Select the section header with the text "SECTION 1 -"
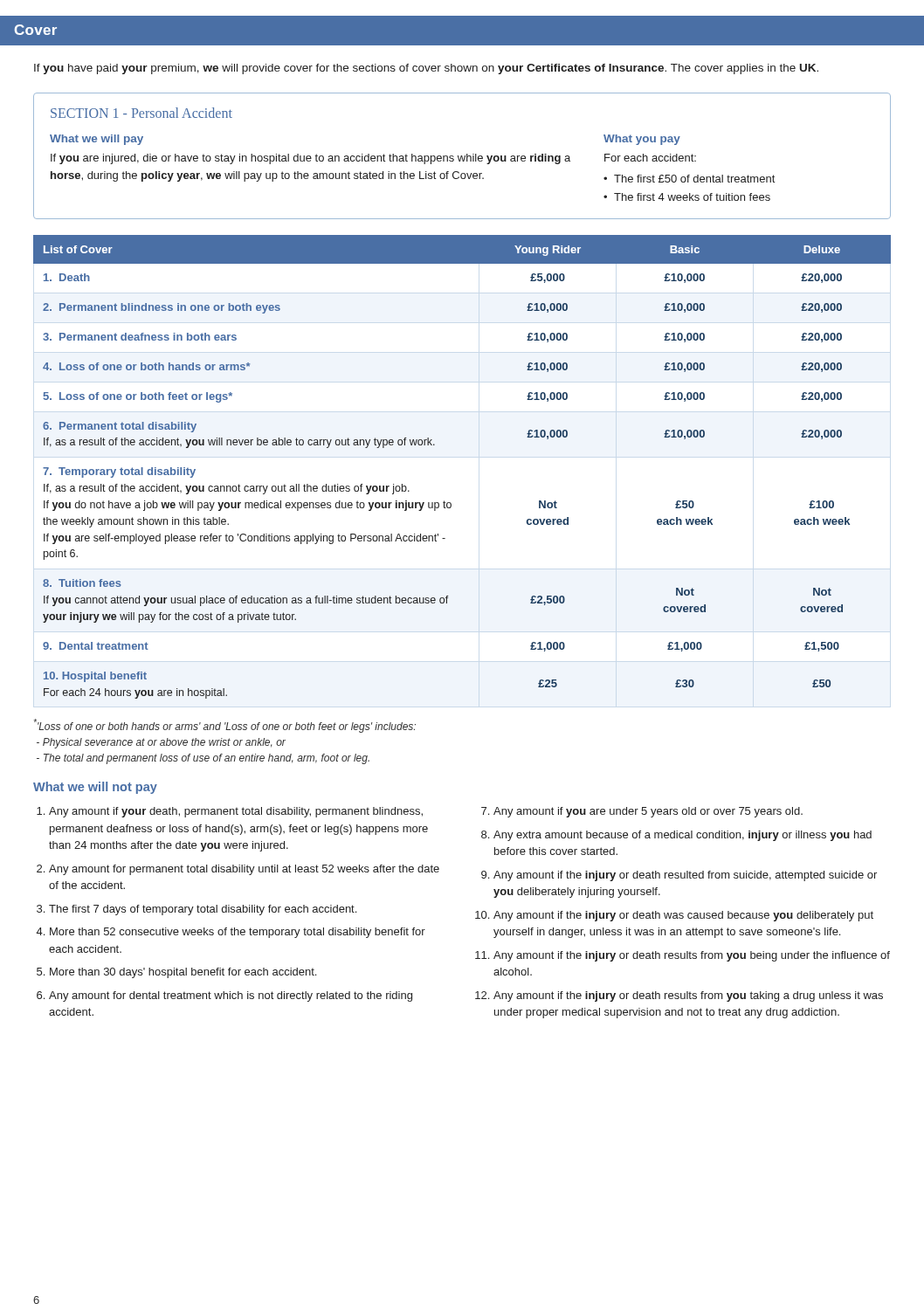The height and width of the screenshot is (1310, 924). coord(141,113)
